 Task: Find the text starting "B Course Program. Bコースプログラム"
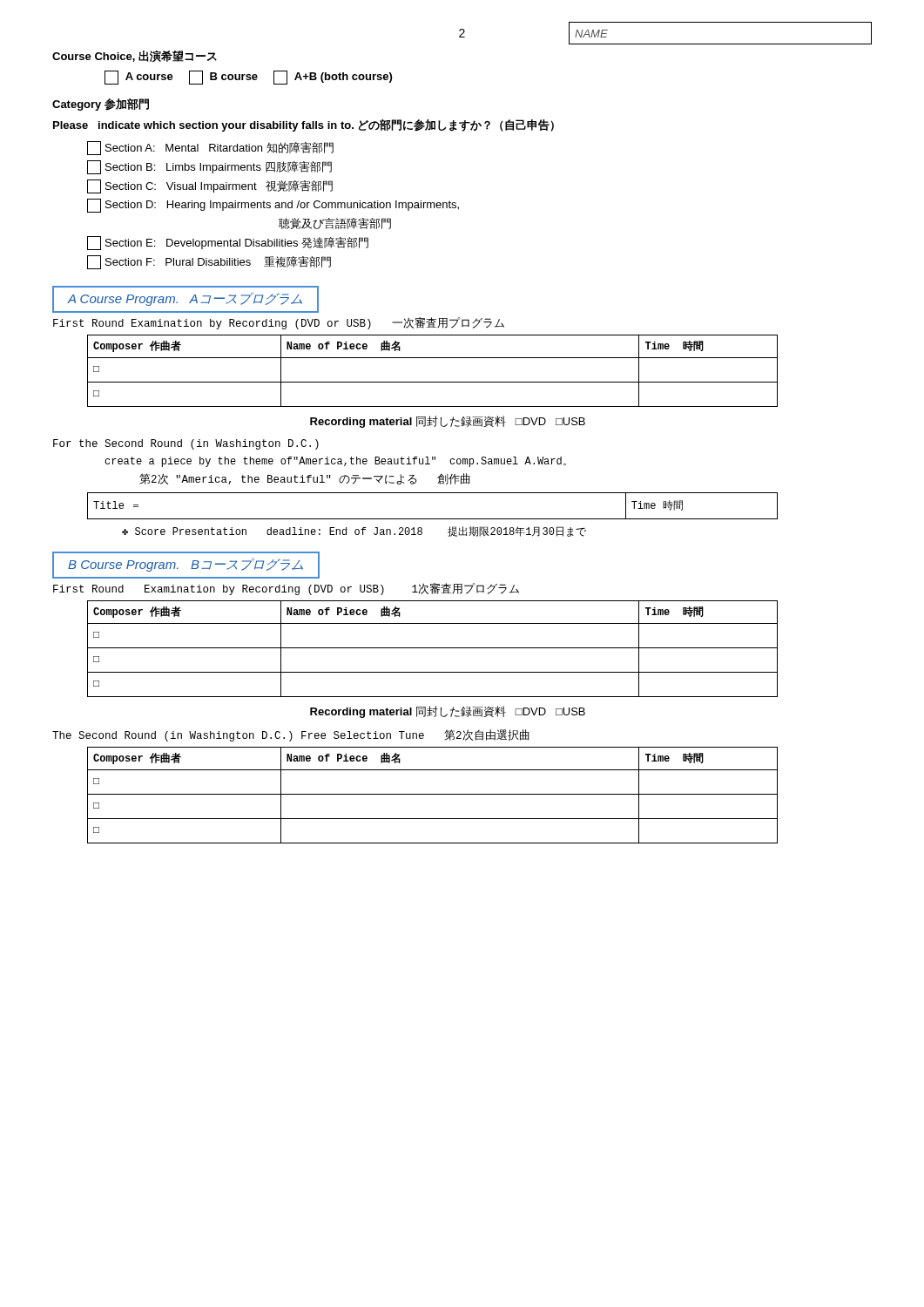pyautogui.click(x=186, y=565)
